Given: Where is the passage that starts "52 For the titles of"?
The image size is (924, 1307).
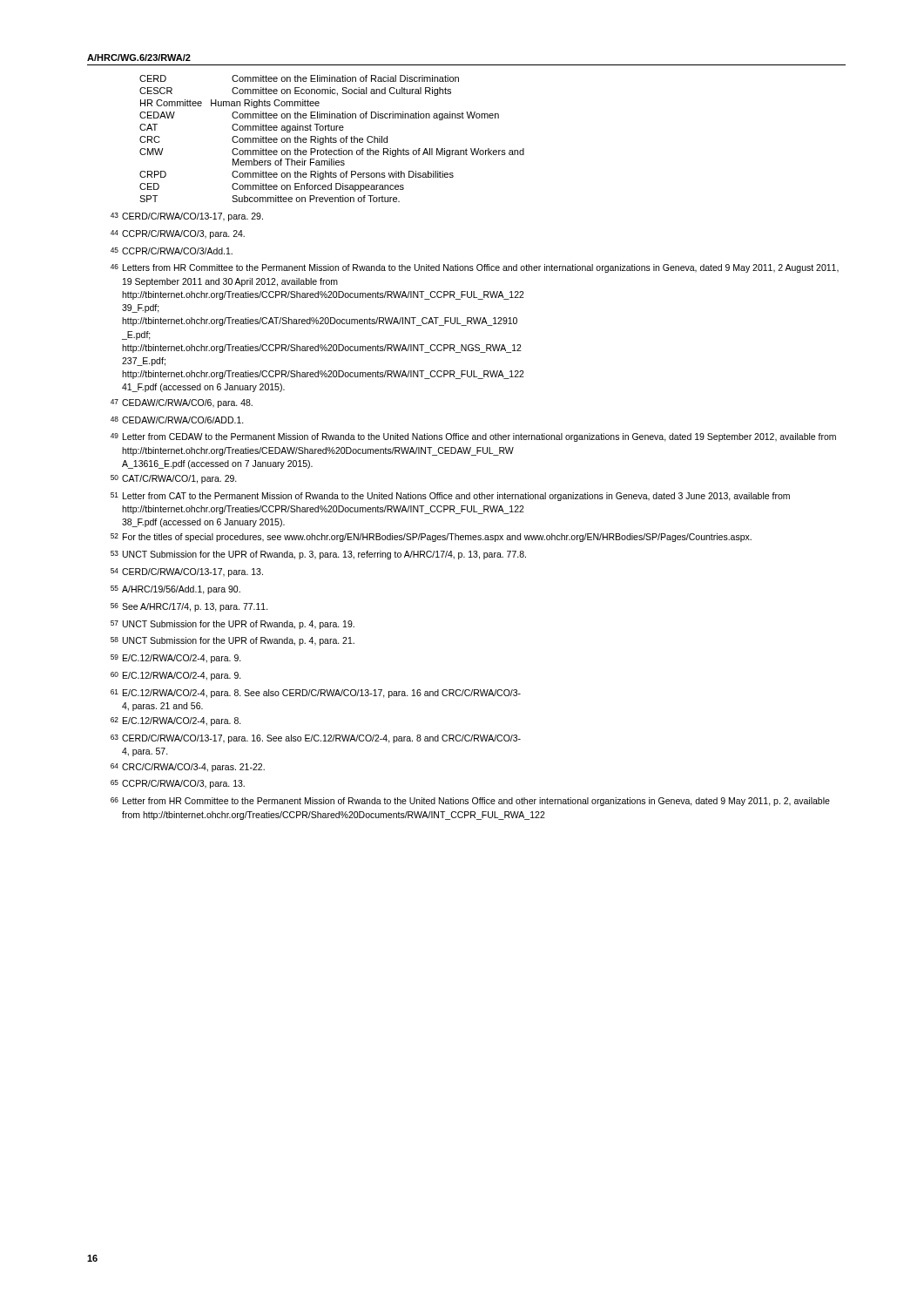Looking at the screenshot, I should click(466, 539).
